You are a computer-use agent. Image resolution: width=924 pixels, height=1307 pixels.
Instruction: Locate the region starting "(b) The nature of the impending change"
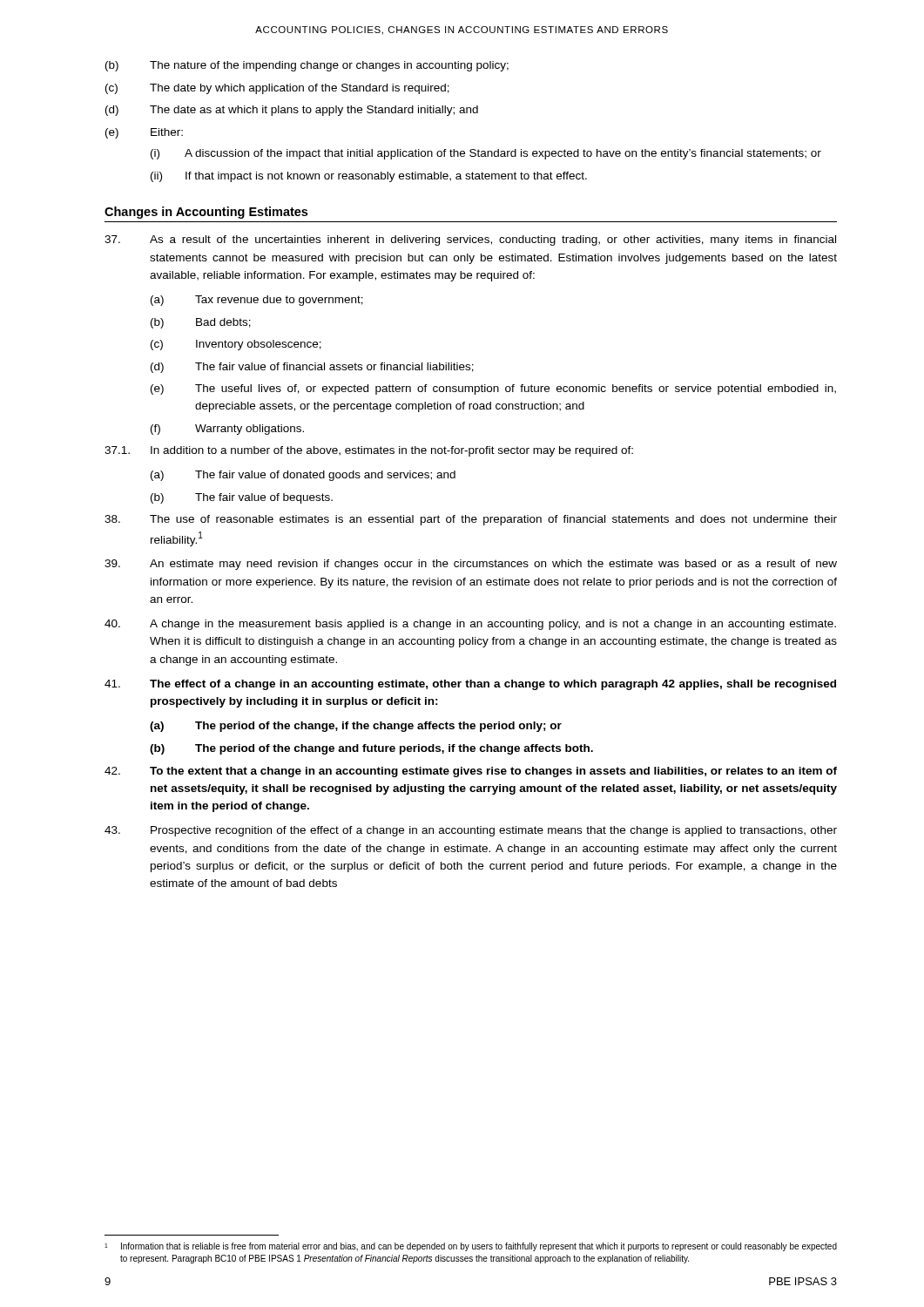[x=471, y=65]
